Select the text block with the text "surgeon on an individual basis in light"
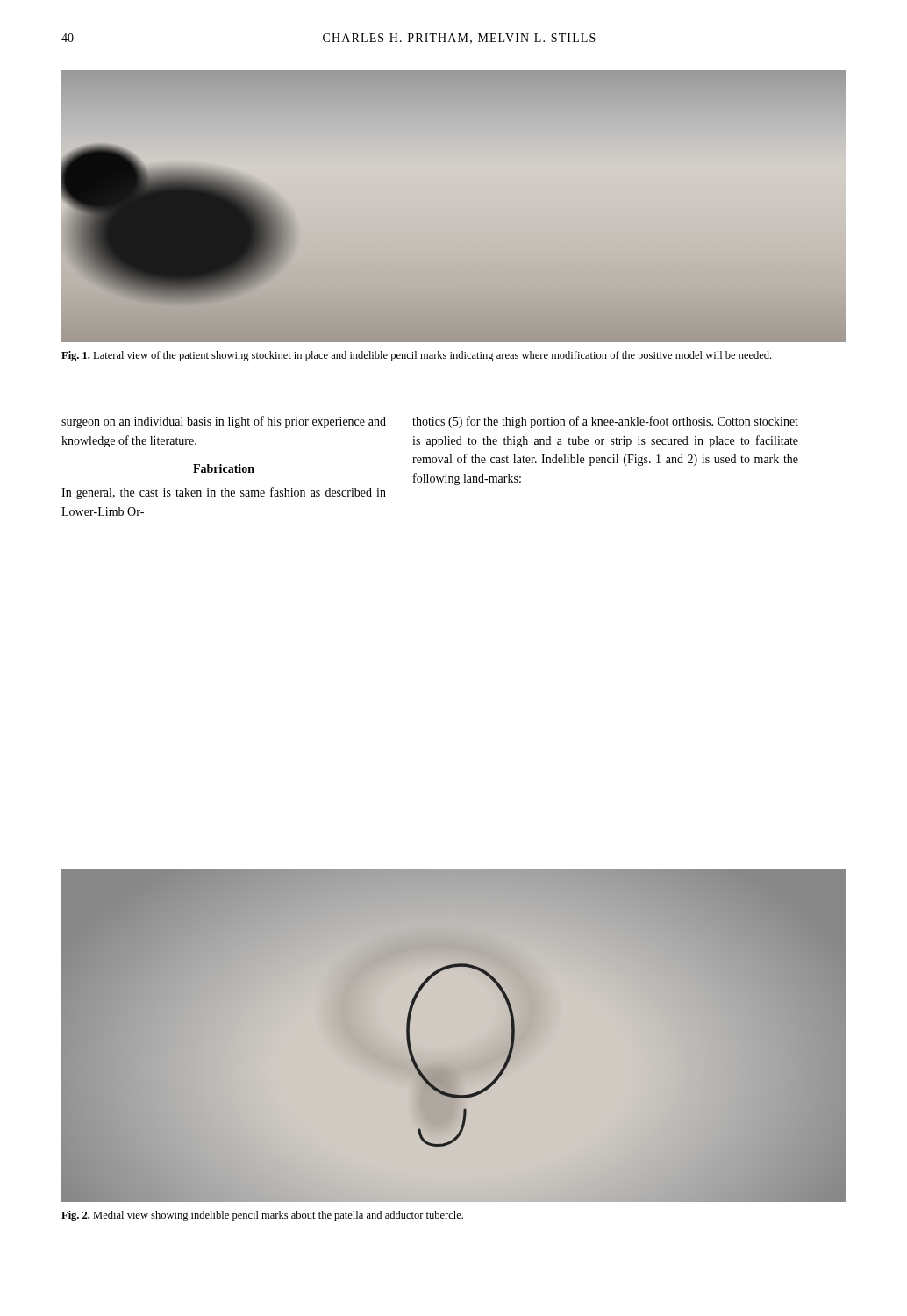Viewport: 907px width, 1316px height. pyautogui.click(x=224, y=431)
